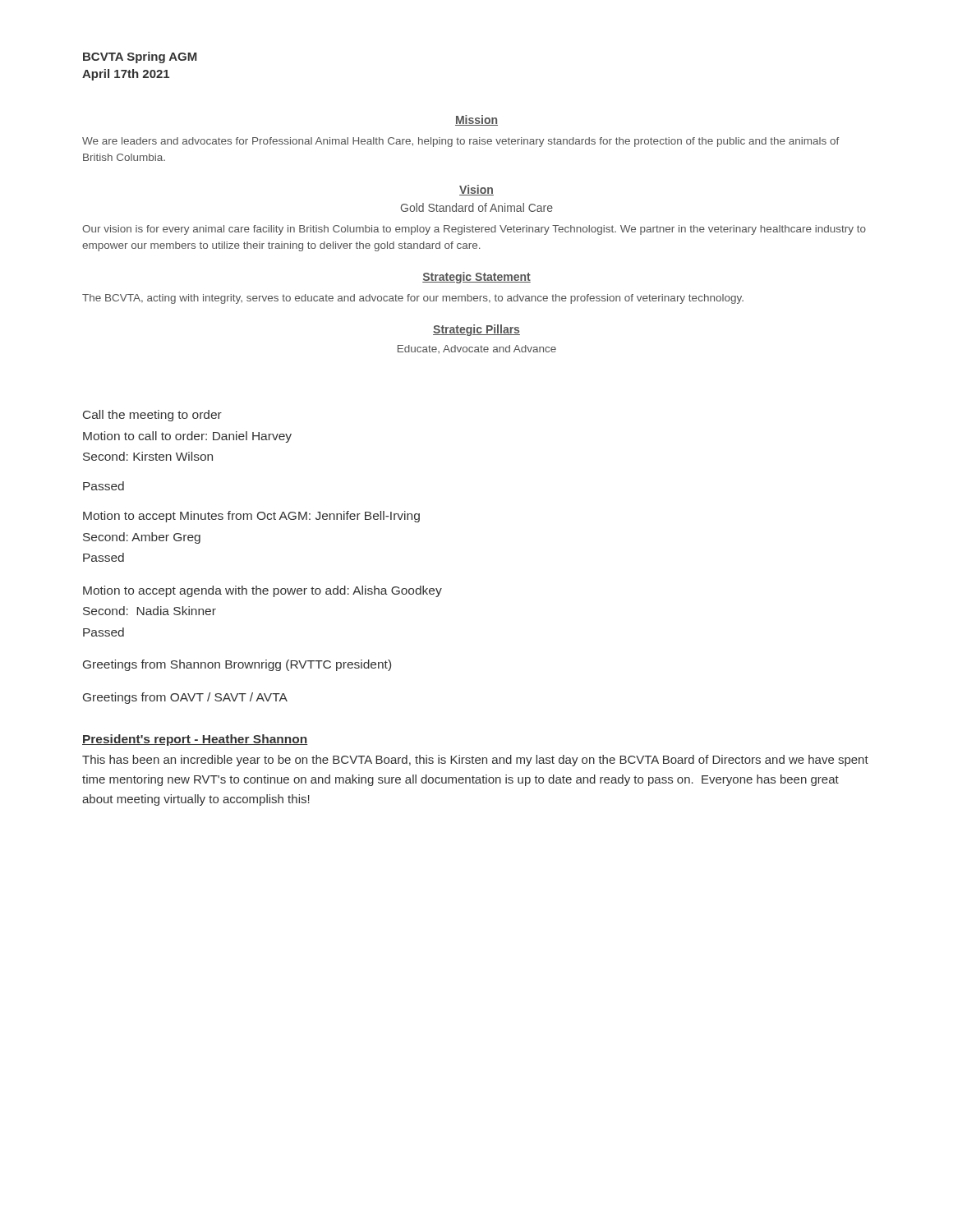Click the passage that begins "Motion to accept agenda"
This screenshot has width=953, height=1232.
pos(262,591)
